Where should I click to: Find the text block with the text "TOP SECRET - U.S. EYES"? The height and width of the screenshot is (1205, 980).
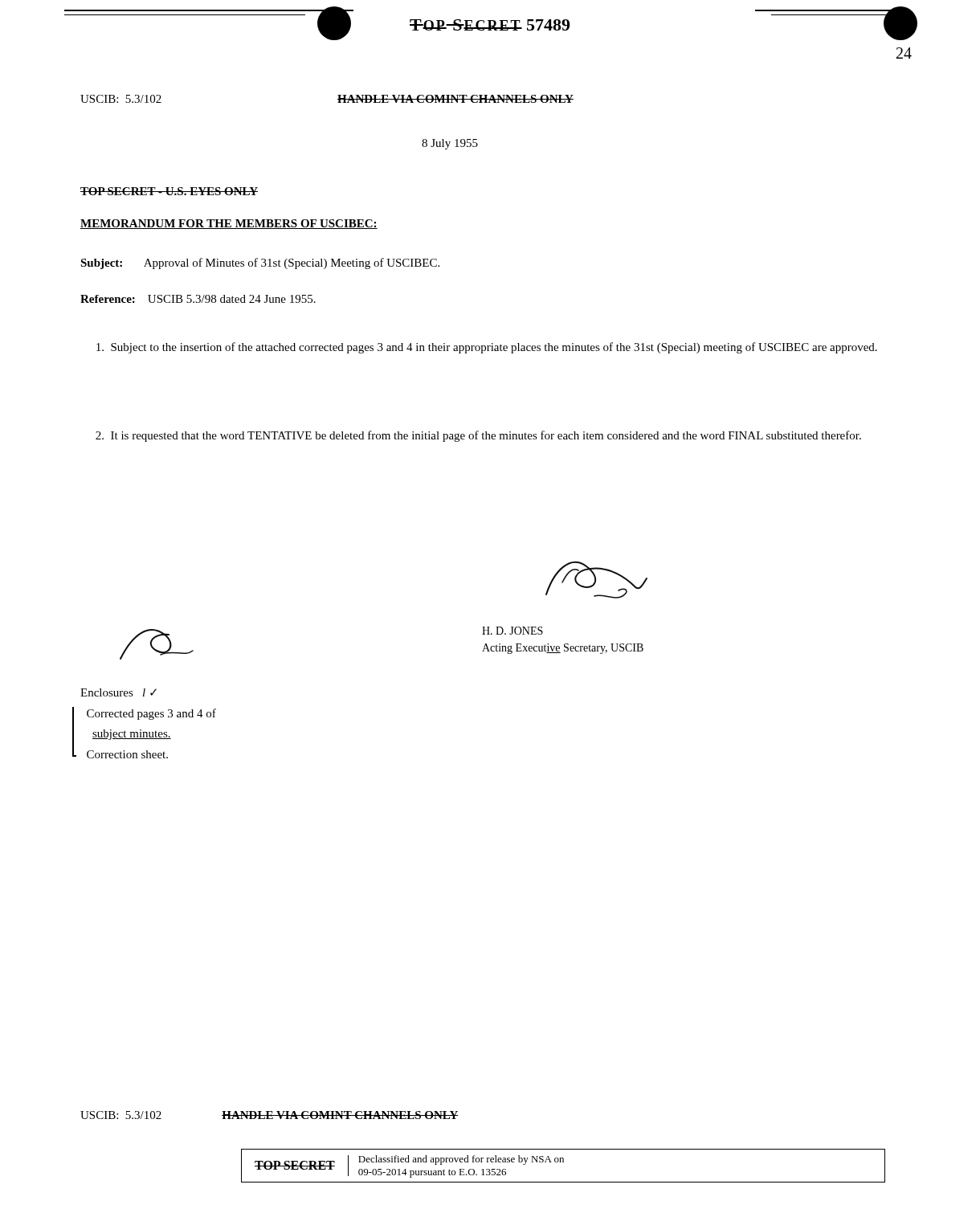[x=169, y=191]
